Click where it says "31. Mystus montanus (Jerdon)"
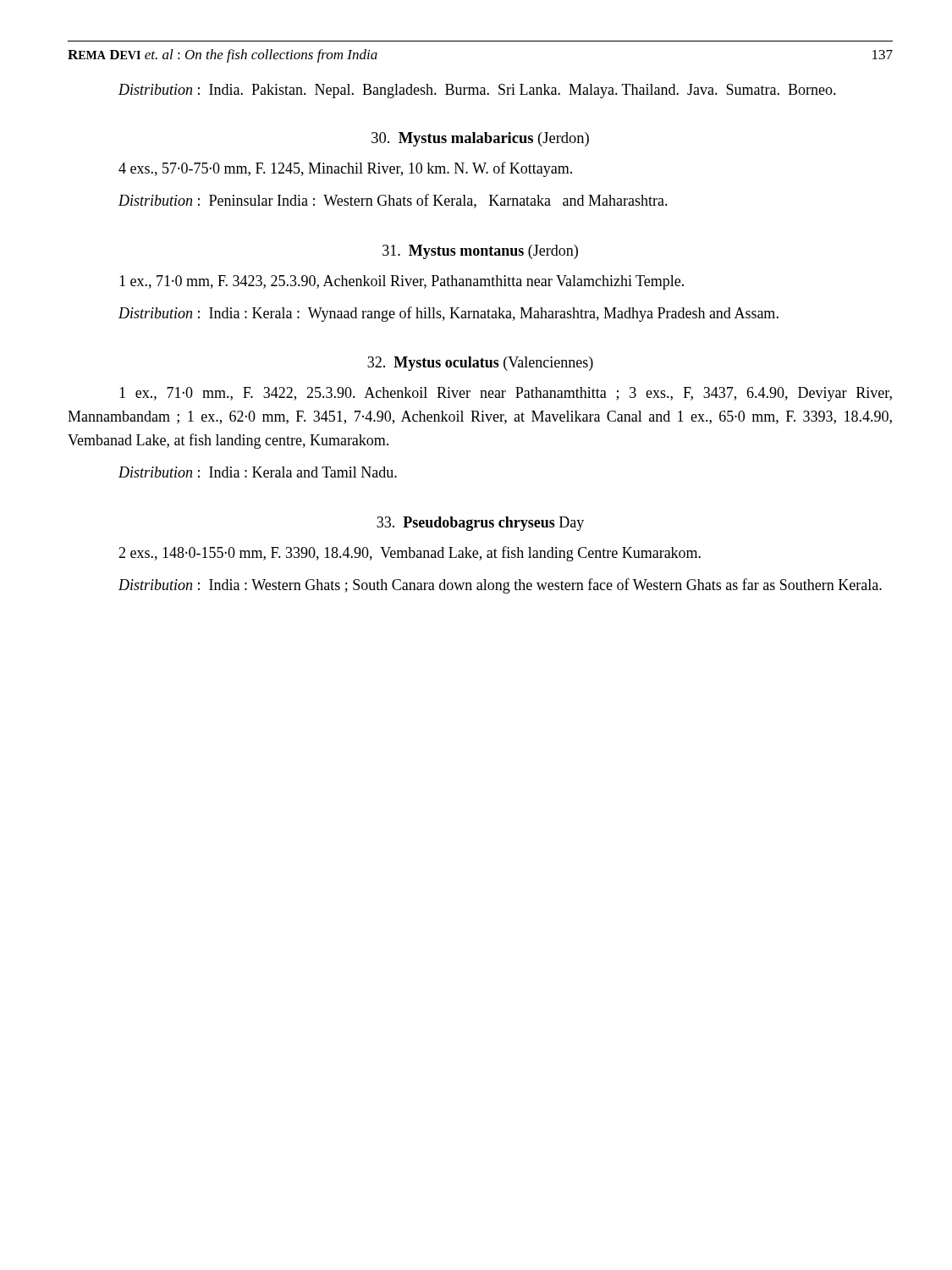 click(x=480, y=250)
